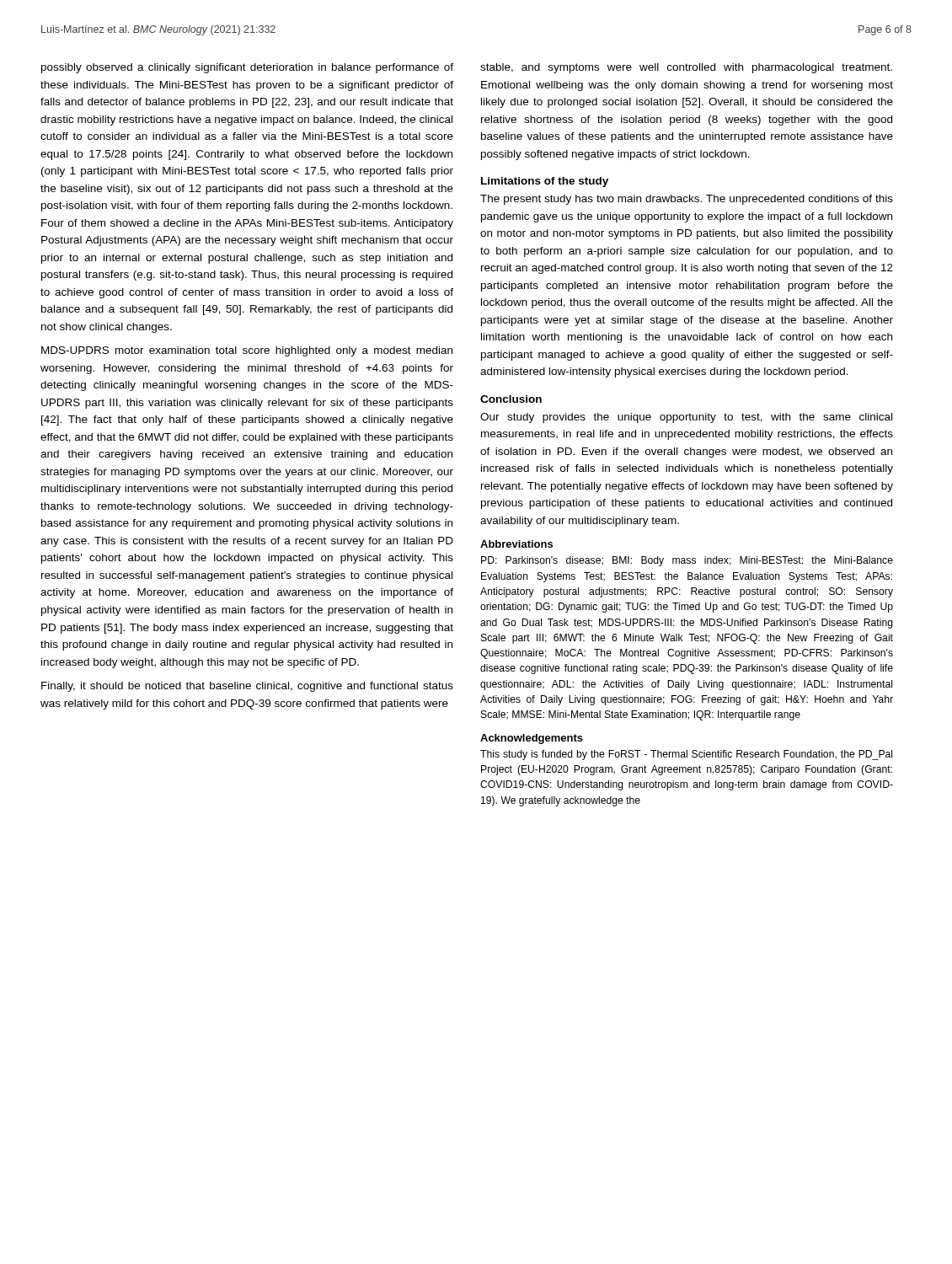Locate the text block with the text "PD: Parkinson's disease; BMI: Body mass"
This screenshot has height=1264, width=952.
[x=687, y=638]
